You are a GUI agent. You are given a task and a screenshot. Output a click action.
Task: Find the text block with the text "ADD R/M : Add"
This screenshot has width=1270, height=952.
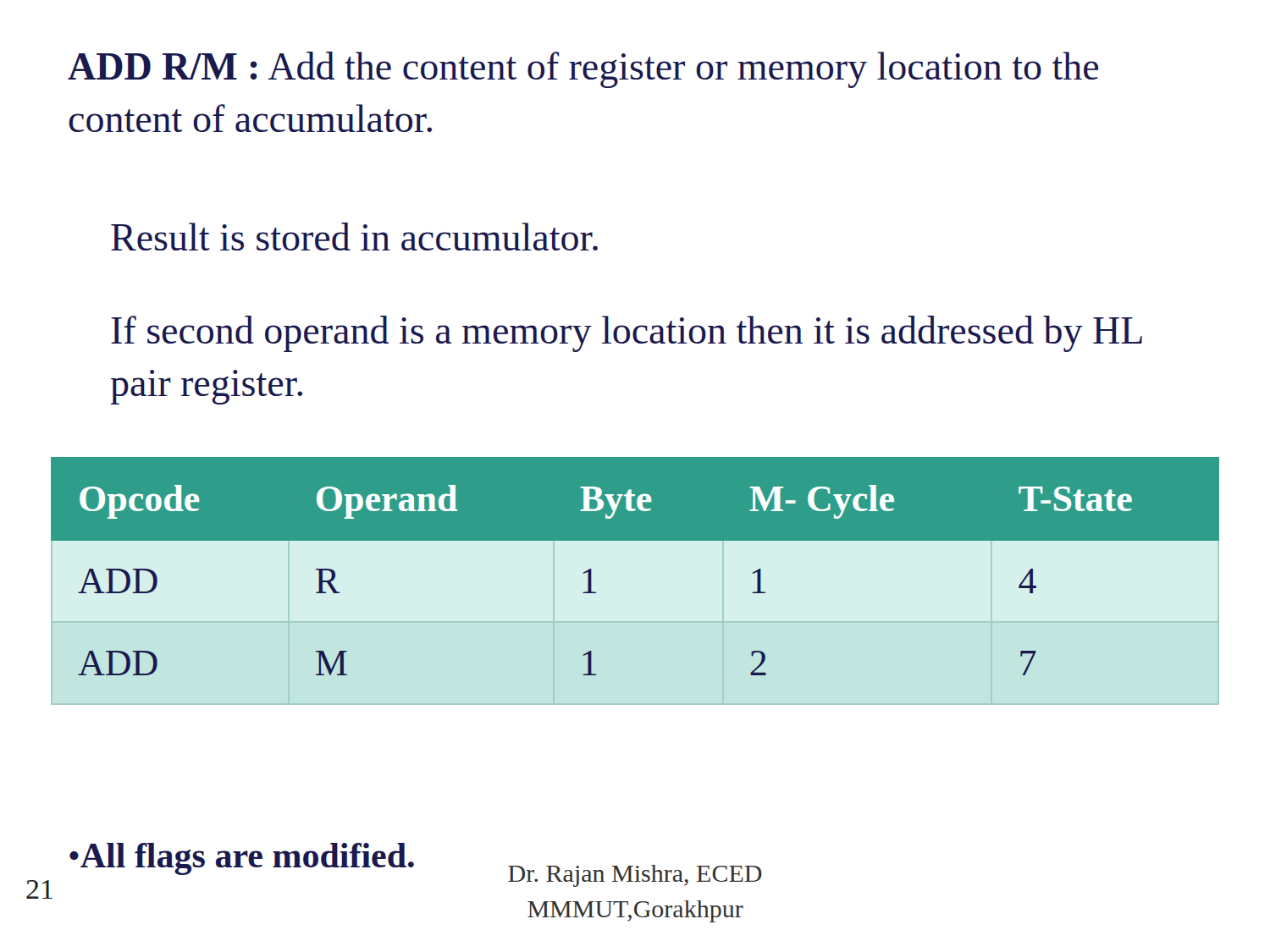click(584, 93)
